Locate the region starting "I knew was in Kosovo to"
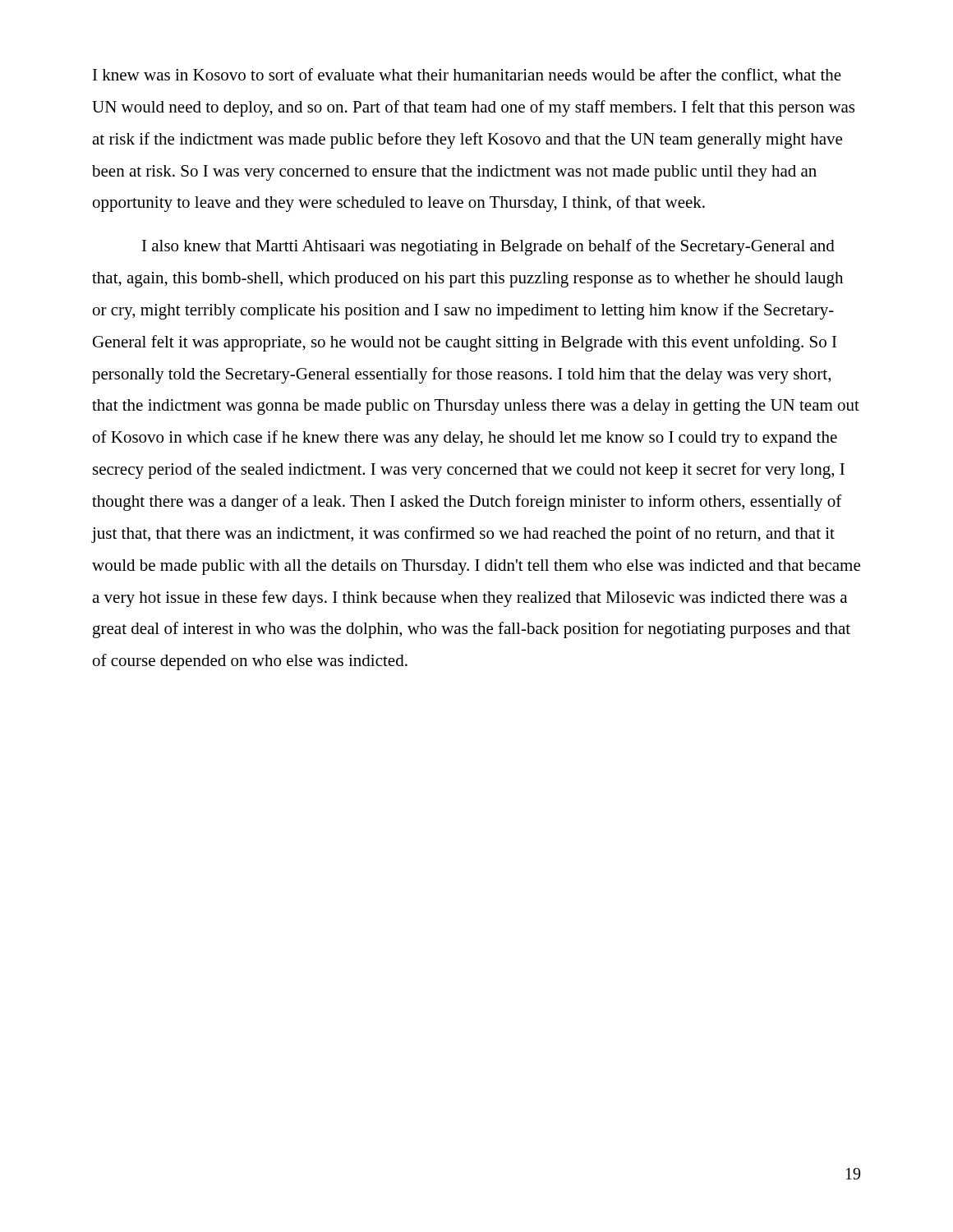Screen dimensions: 1232x953 pos(476,139)
